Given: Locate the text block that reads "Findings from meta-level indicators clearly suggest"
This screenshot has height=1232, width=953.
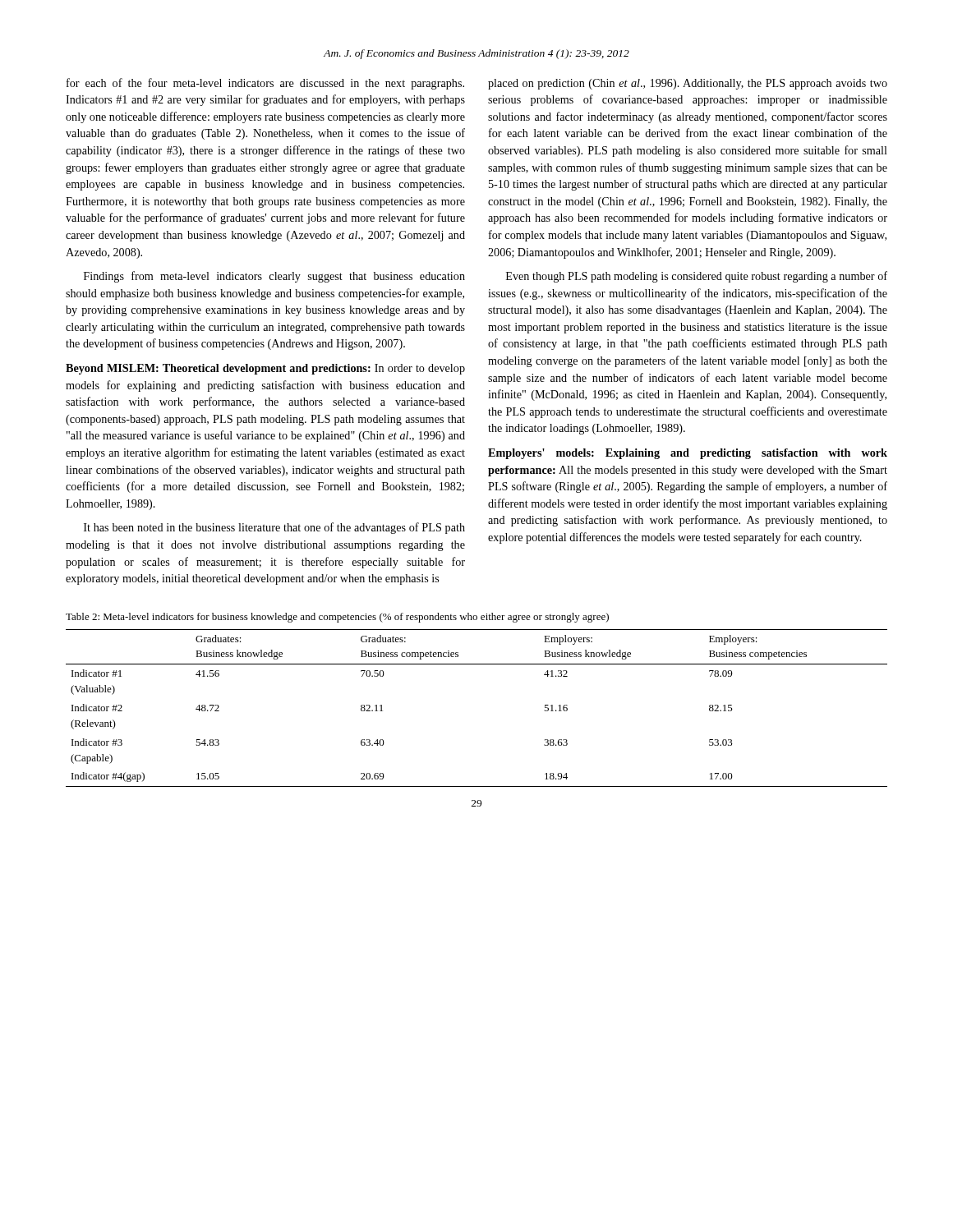Looking at the screenshot, I should coord(265,310).
